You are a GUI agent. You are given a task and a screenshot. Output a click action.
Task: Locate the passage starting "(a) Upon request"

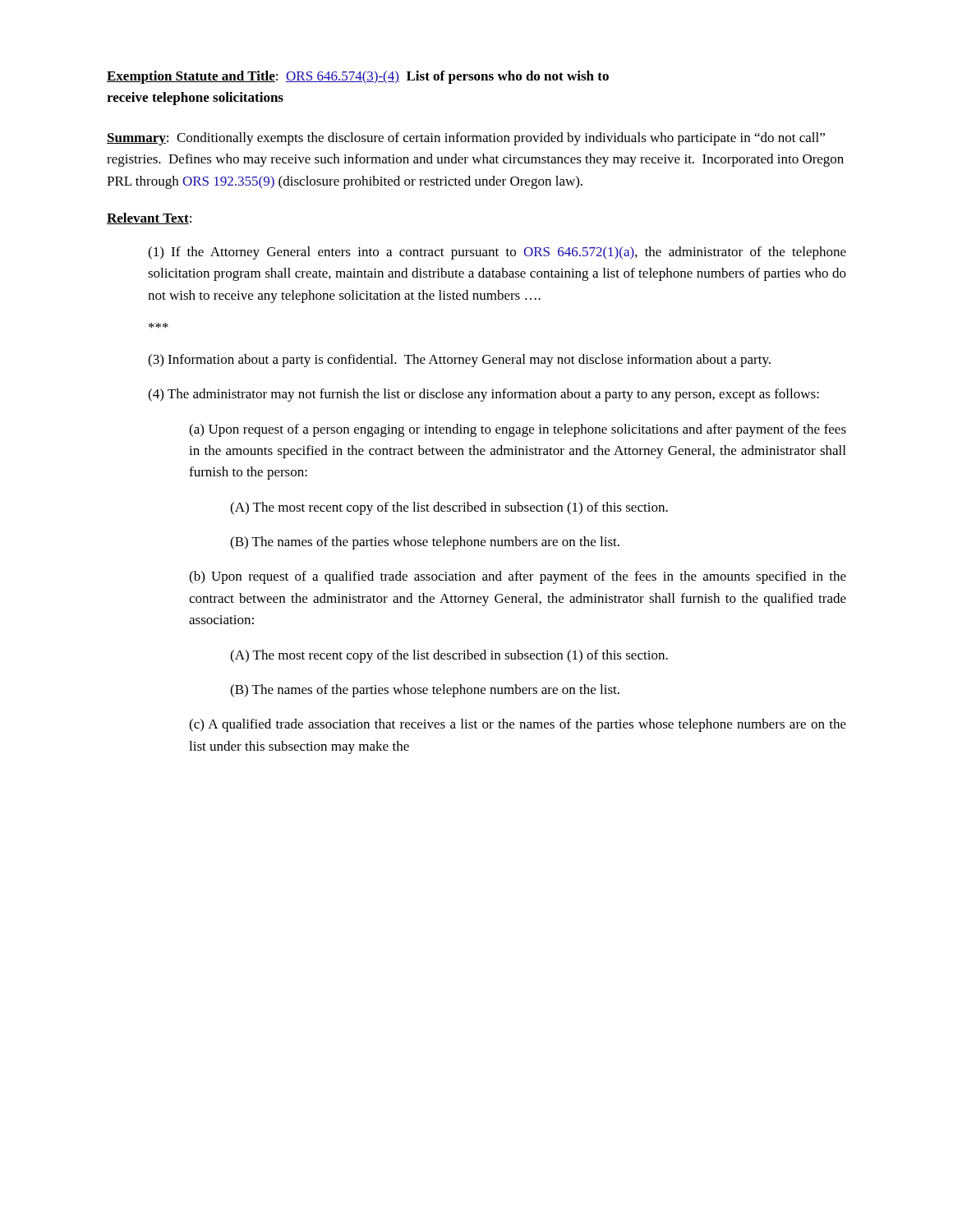coord(518,451)
